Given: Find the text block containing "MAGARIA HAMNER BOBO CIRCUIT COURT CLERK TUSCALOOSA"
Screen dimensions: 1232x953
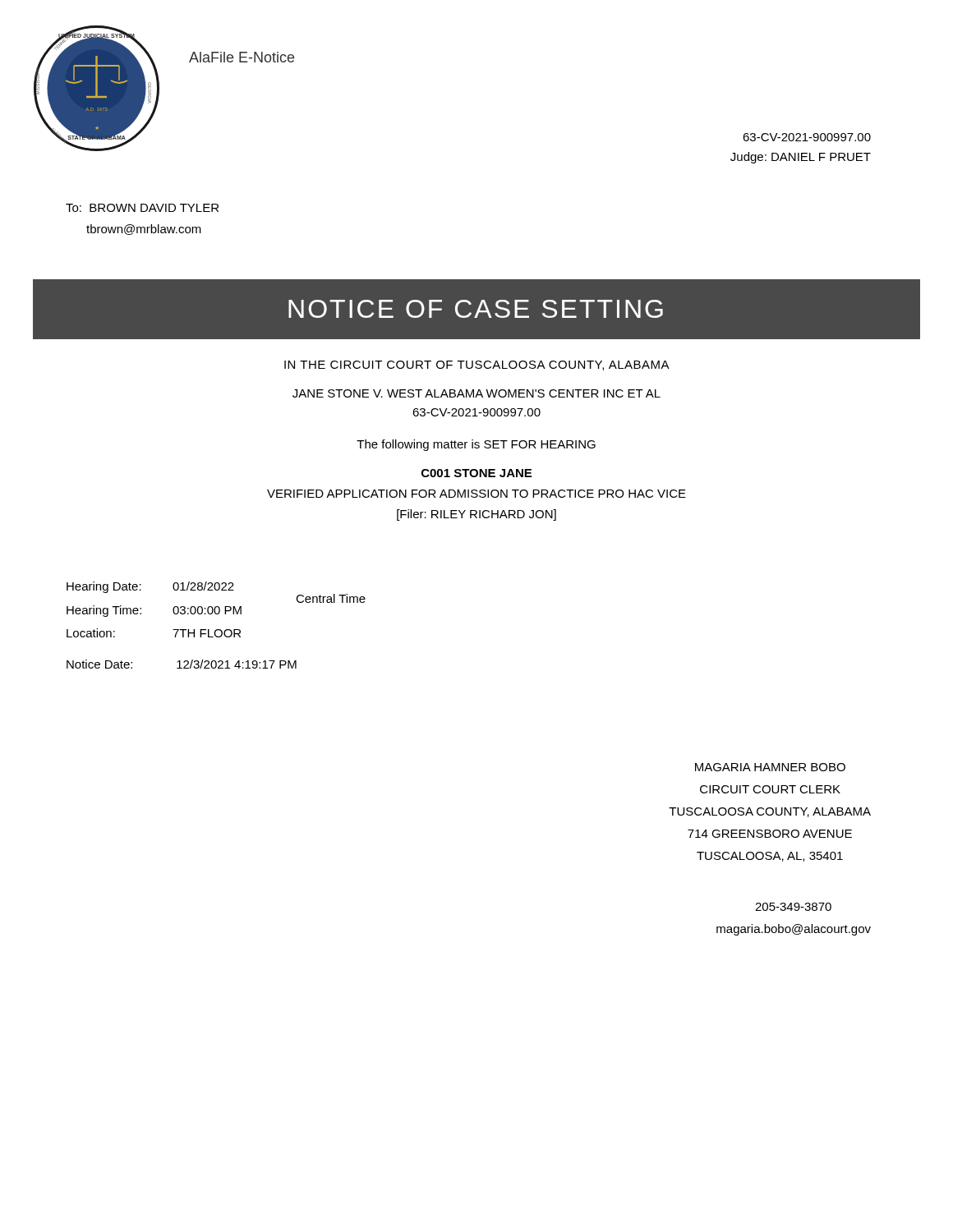Looking at the screenshot, I should click(770, 811).
